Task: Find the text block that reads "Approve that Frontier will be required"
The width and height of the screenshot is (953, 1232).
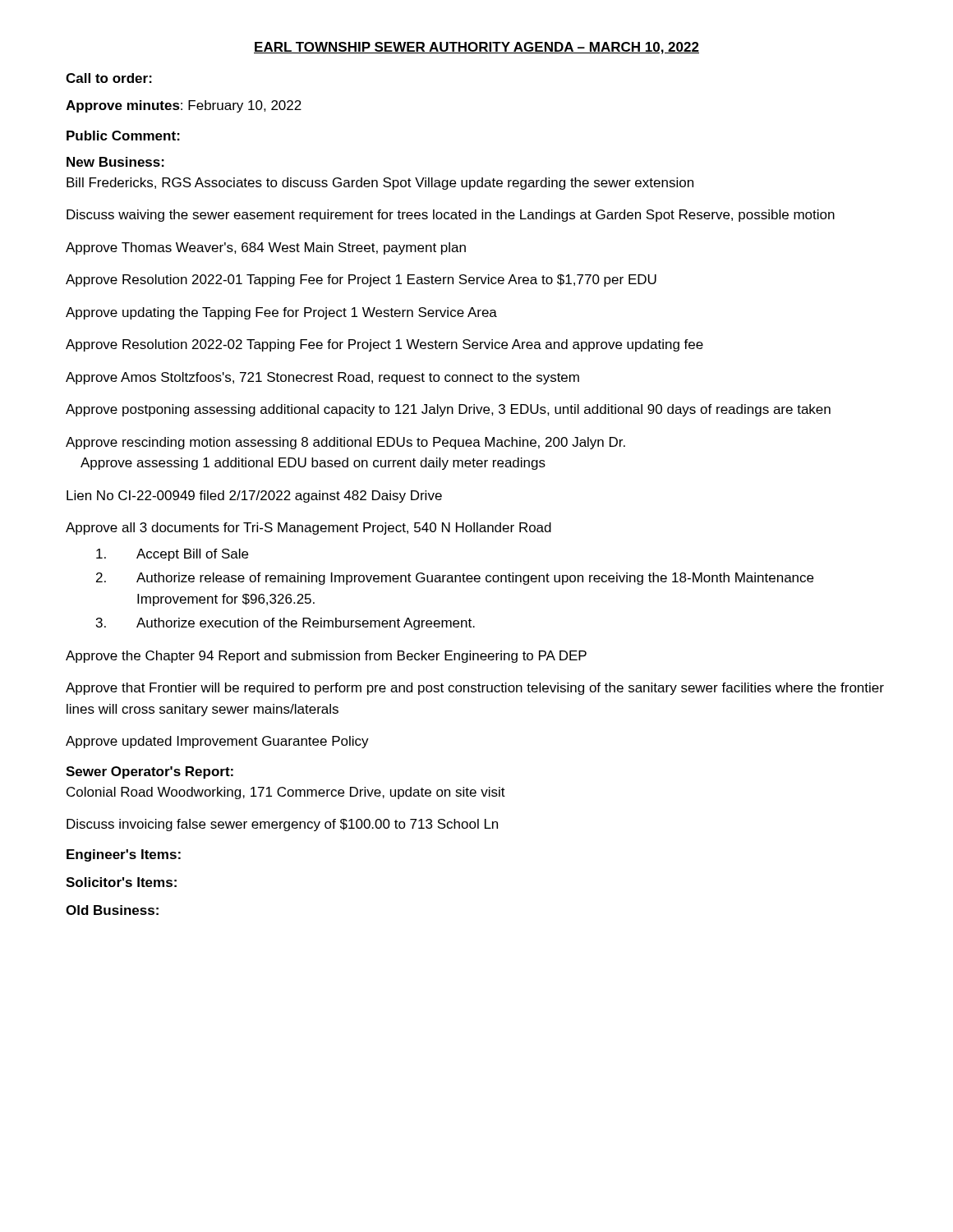Action: point(475,698)
